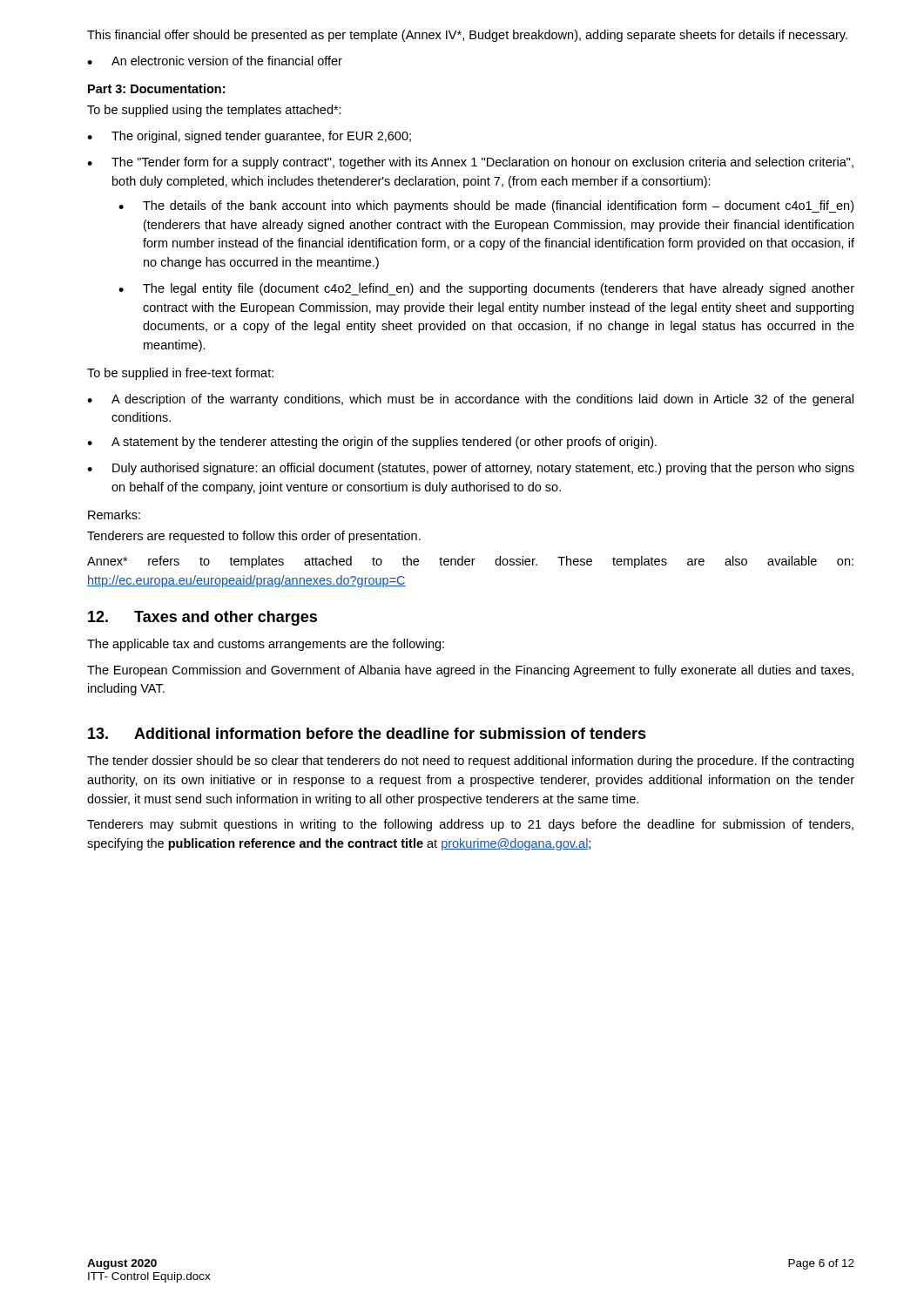The image size is (924, 1307).
Task: Find the passage starting "13. Additional information before the deadline"
Action: 367,734
